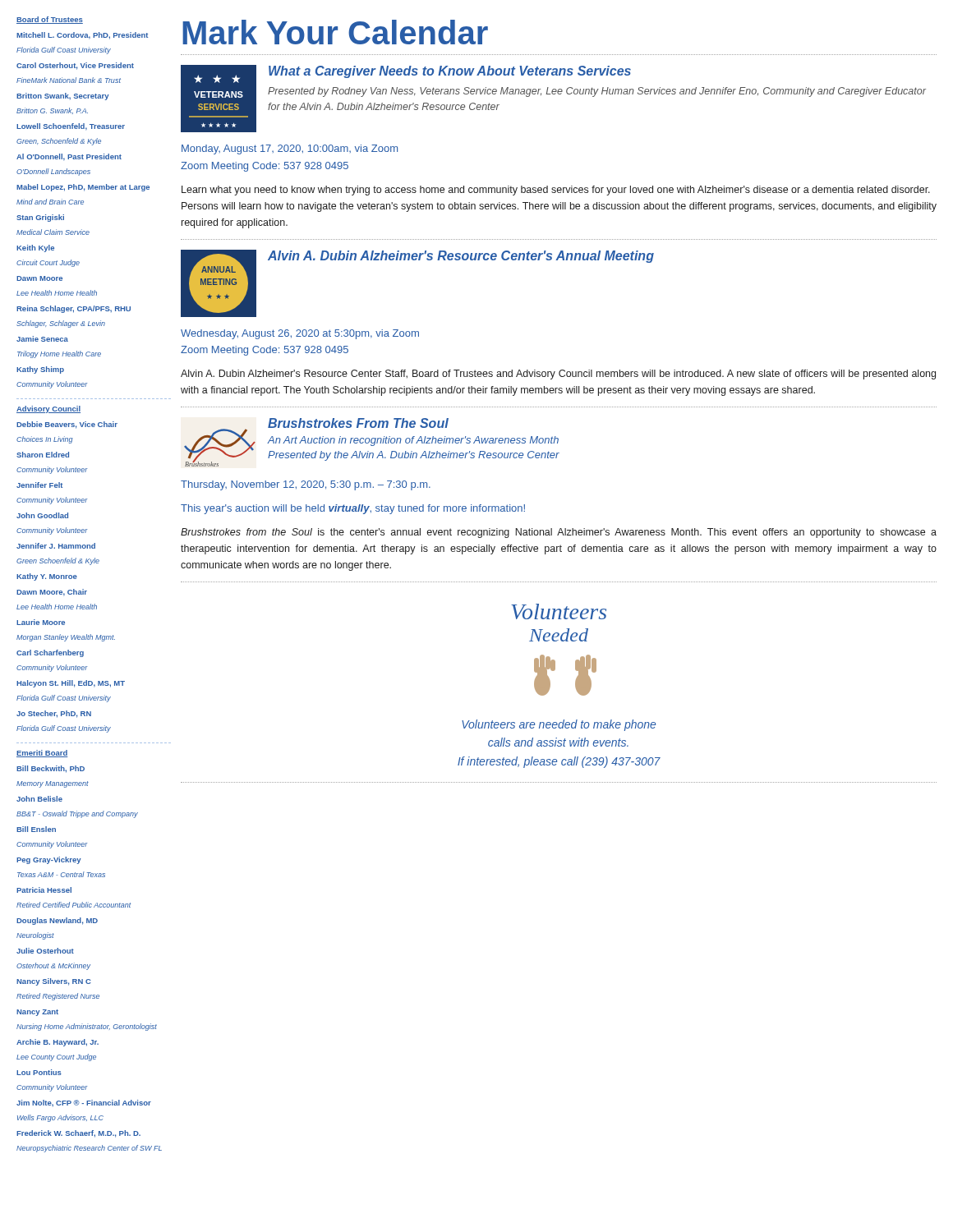Find the passage starting "Nancy ZantNursing Home Administrator,"

pos(87,1019)
